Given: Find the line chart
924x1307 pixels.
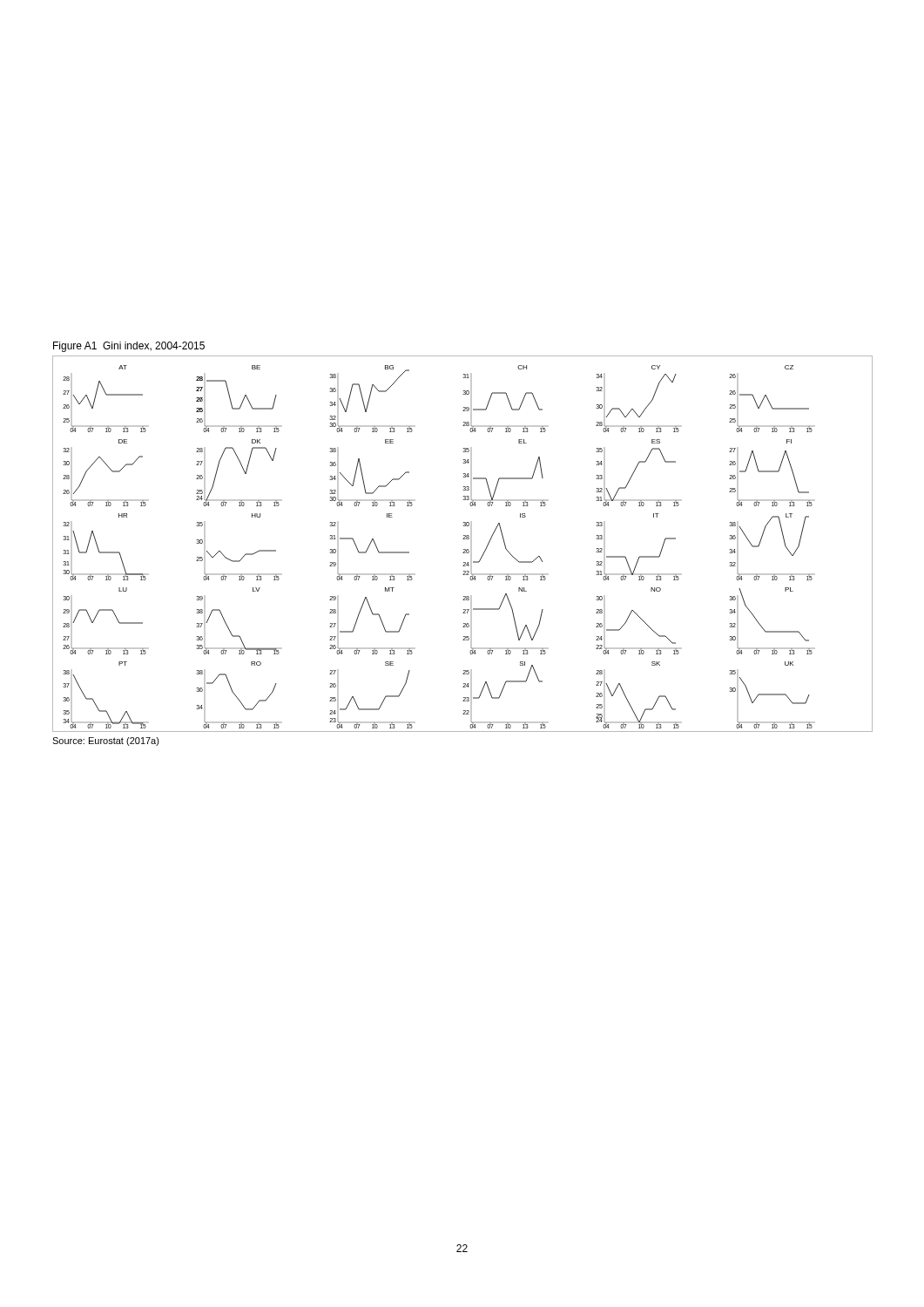Looking at the screenshot, I should [462, 544].
